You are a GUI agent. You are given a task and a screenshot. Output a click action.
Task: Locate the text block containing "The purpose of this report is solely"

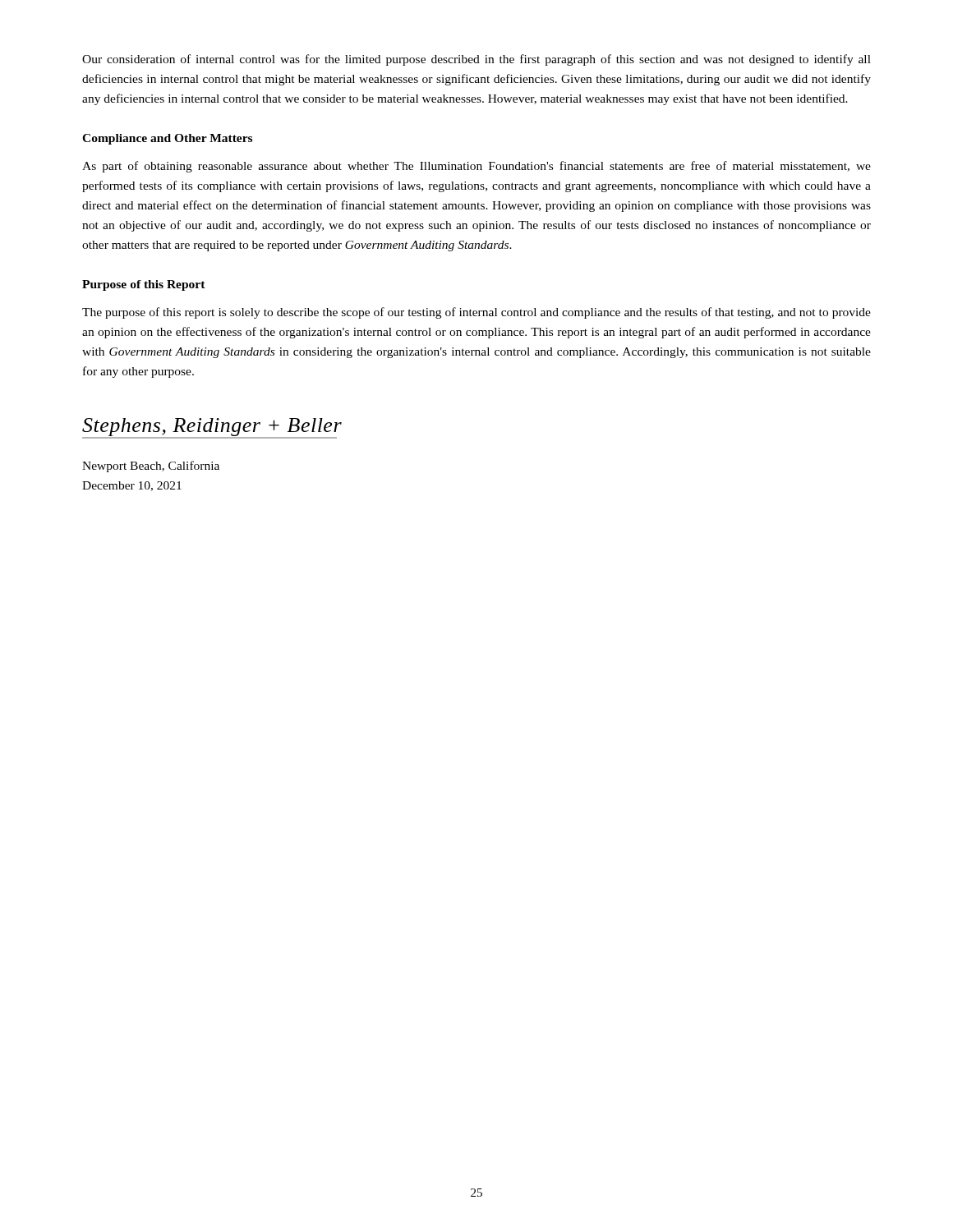[476, 342]
